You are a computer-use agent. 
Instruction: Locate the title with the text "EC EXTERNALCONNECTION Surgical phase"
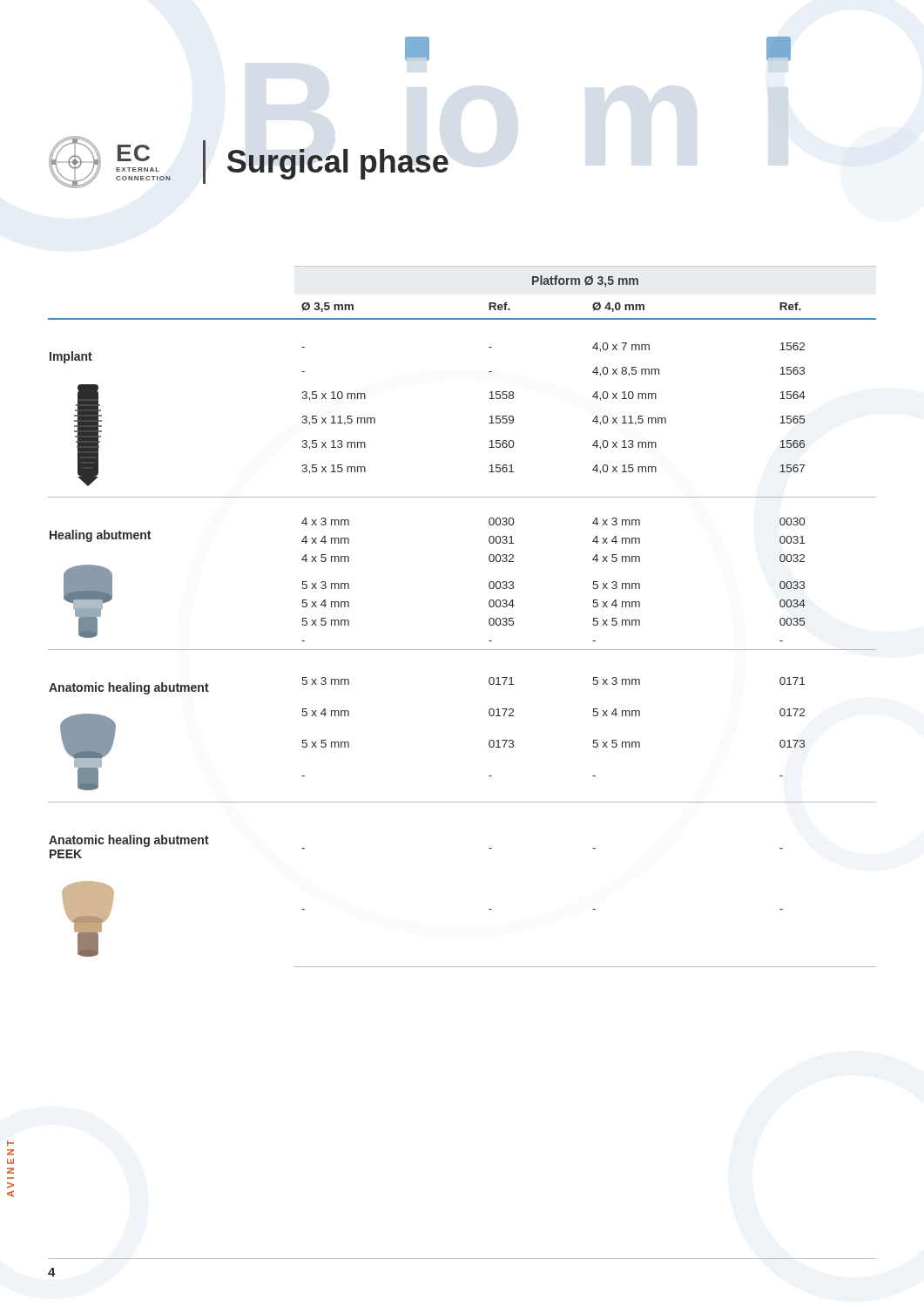(249, 162)
